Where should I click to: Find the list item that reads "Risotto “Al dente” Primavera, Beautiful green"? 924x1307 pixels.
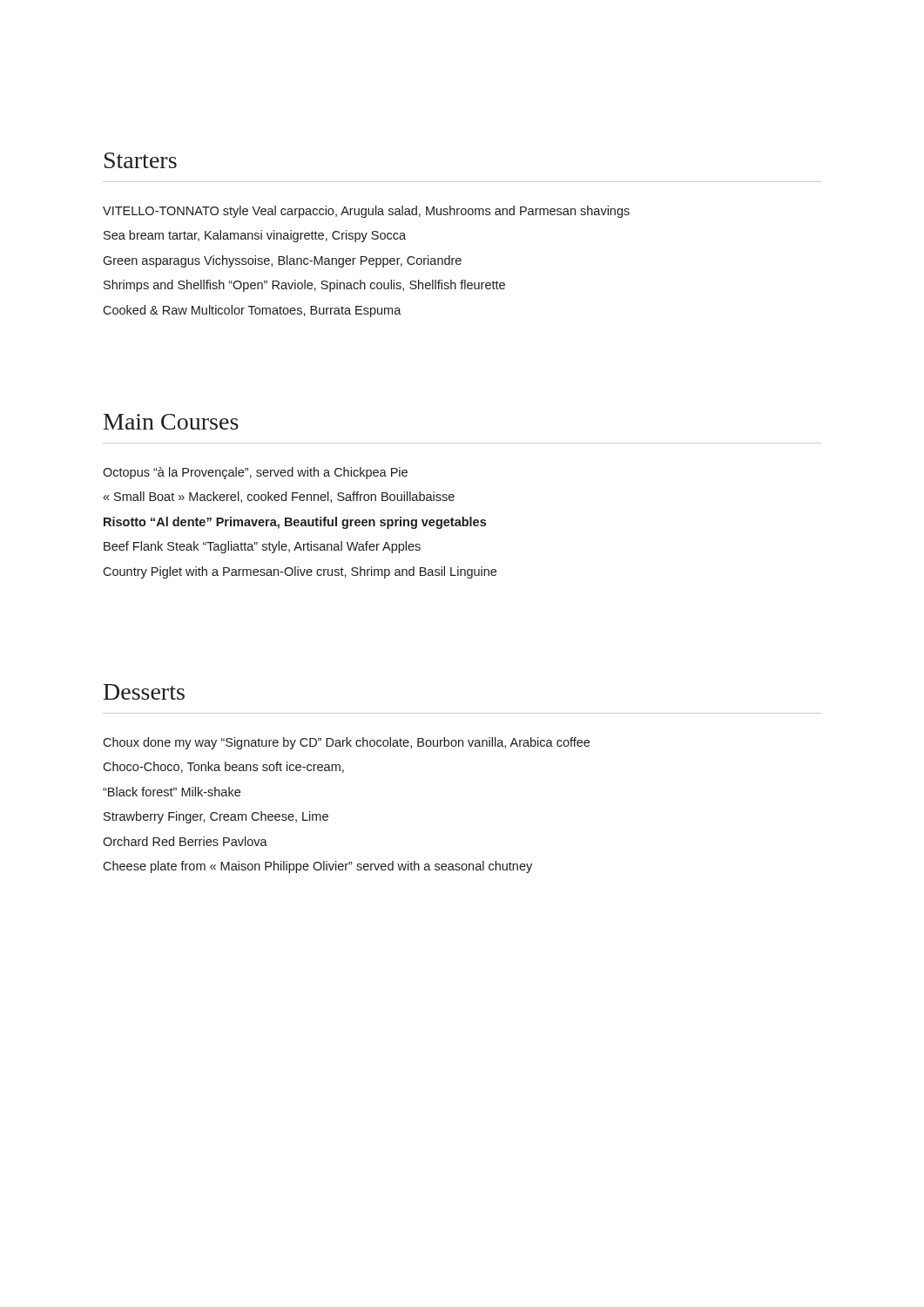pos(295,522)
